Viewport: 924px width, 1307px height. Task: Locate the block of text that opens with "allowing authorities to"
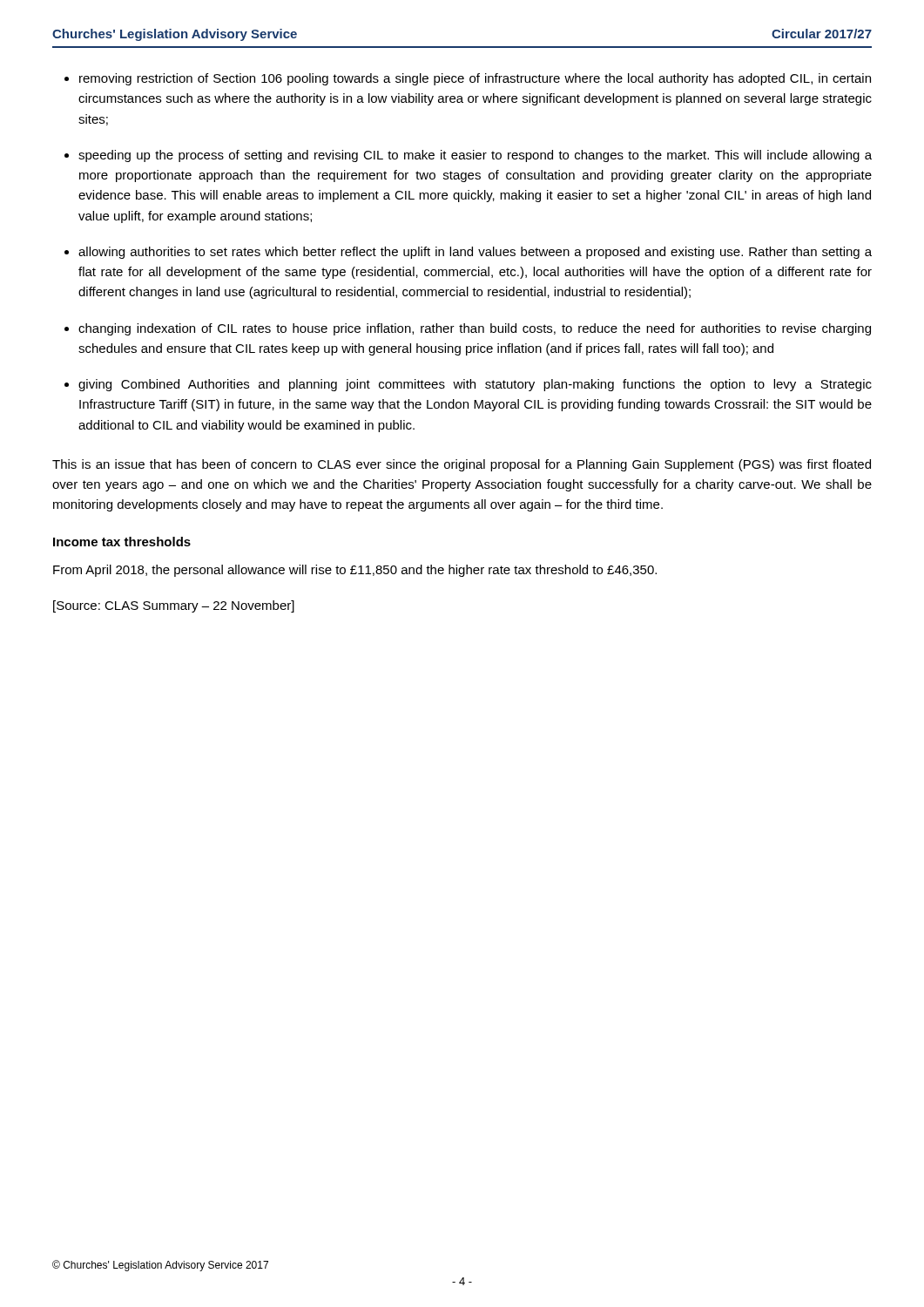click(475, 271)
